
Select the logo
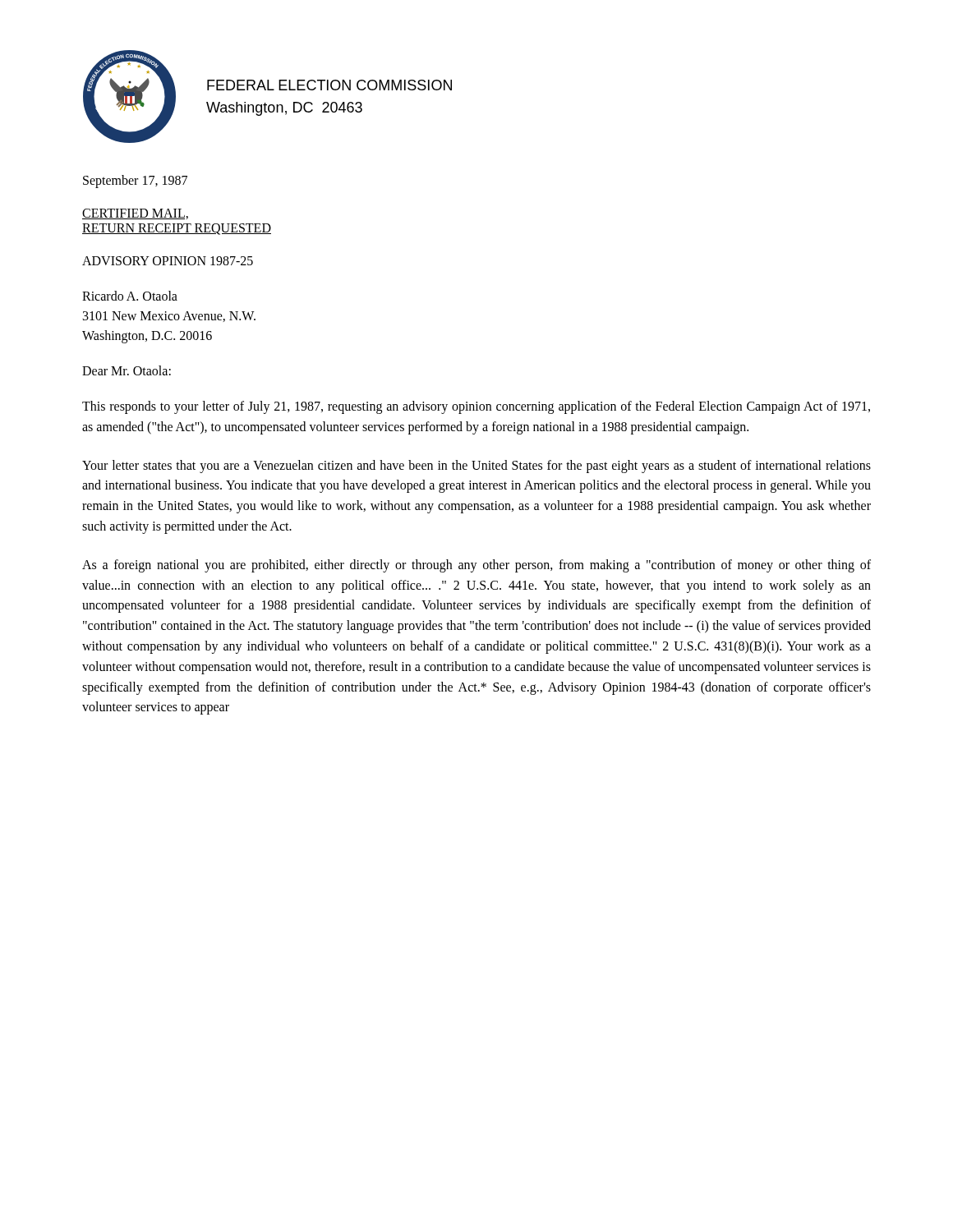(129, 97)
